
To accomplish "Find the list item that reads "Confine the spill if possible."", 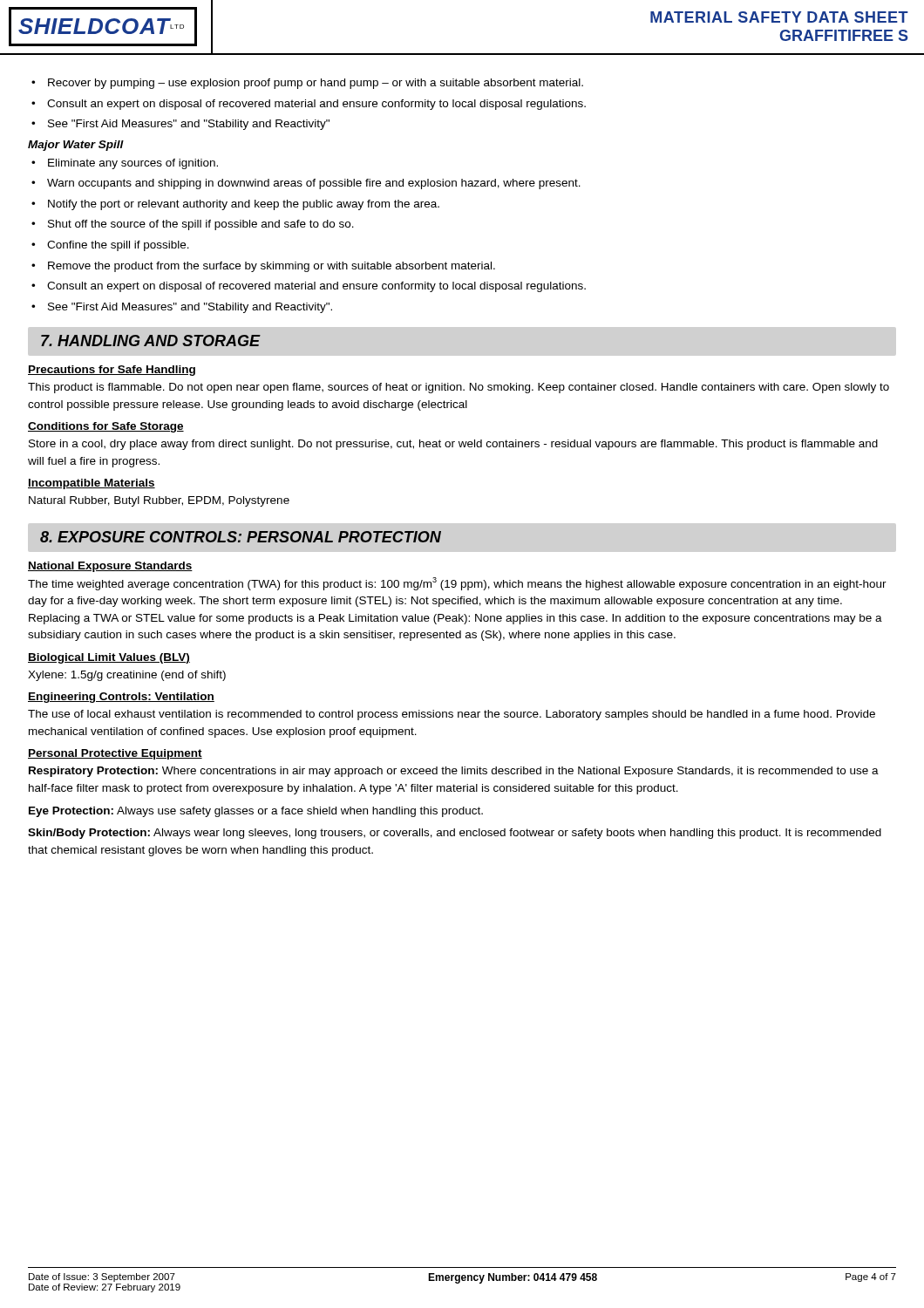I will pyautogui.click(x=110, y=246).
